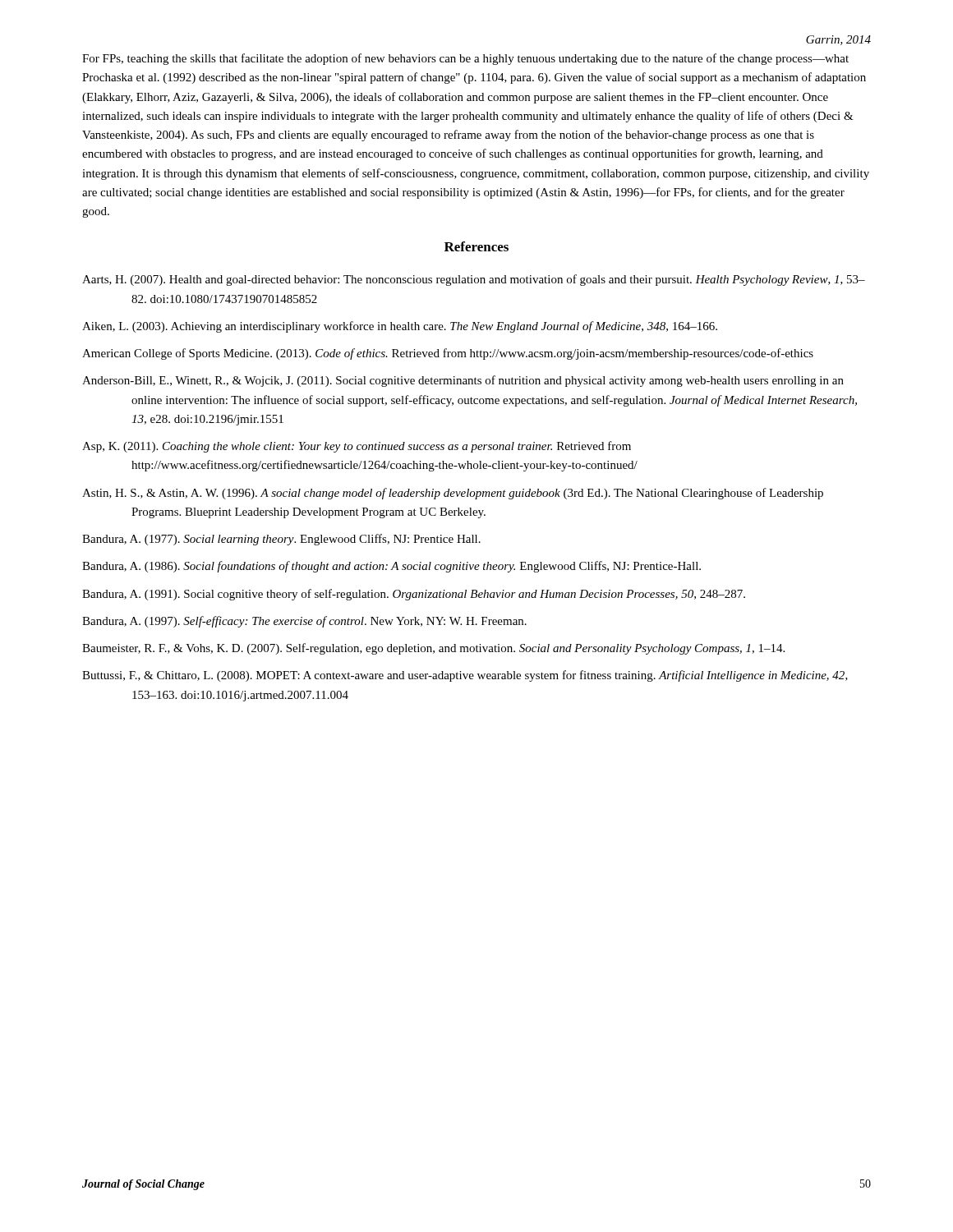This screenshot has height=1232, width=953.
Task: Where is the passage that starts "Bandura, A. (1977). Social learning theory."?
Action: coord(282,539)
